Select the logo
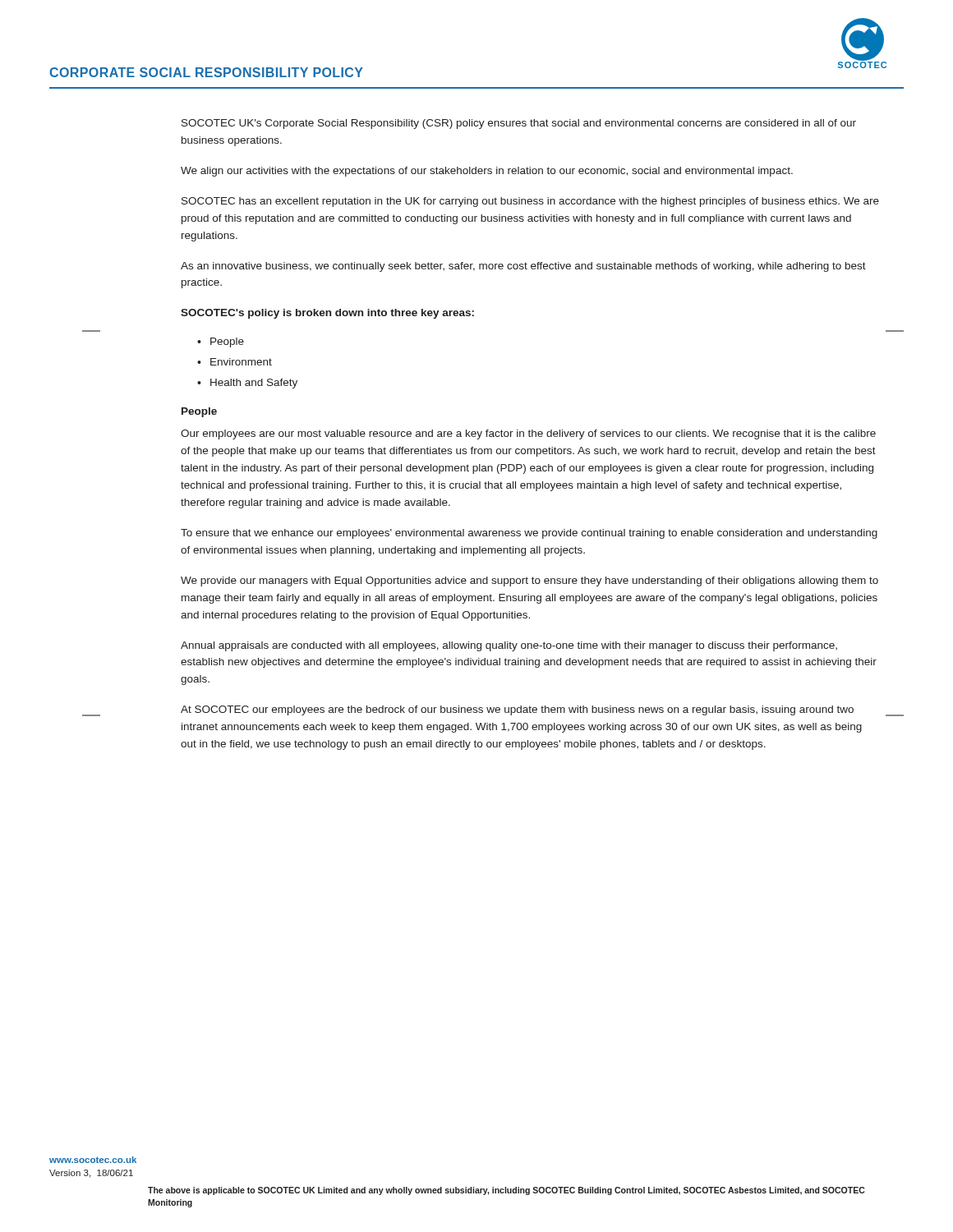This screenshot has height=1232, width=953. point(863,46)
